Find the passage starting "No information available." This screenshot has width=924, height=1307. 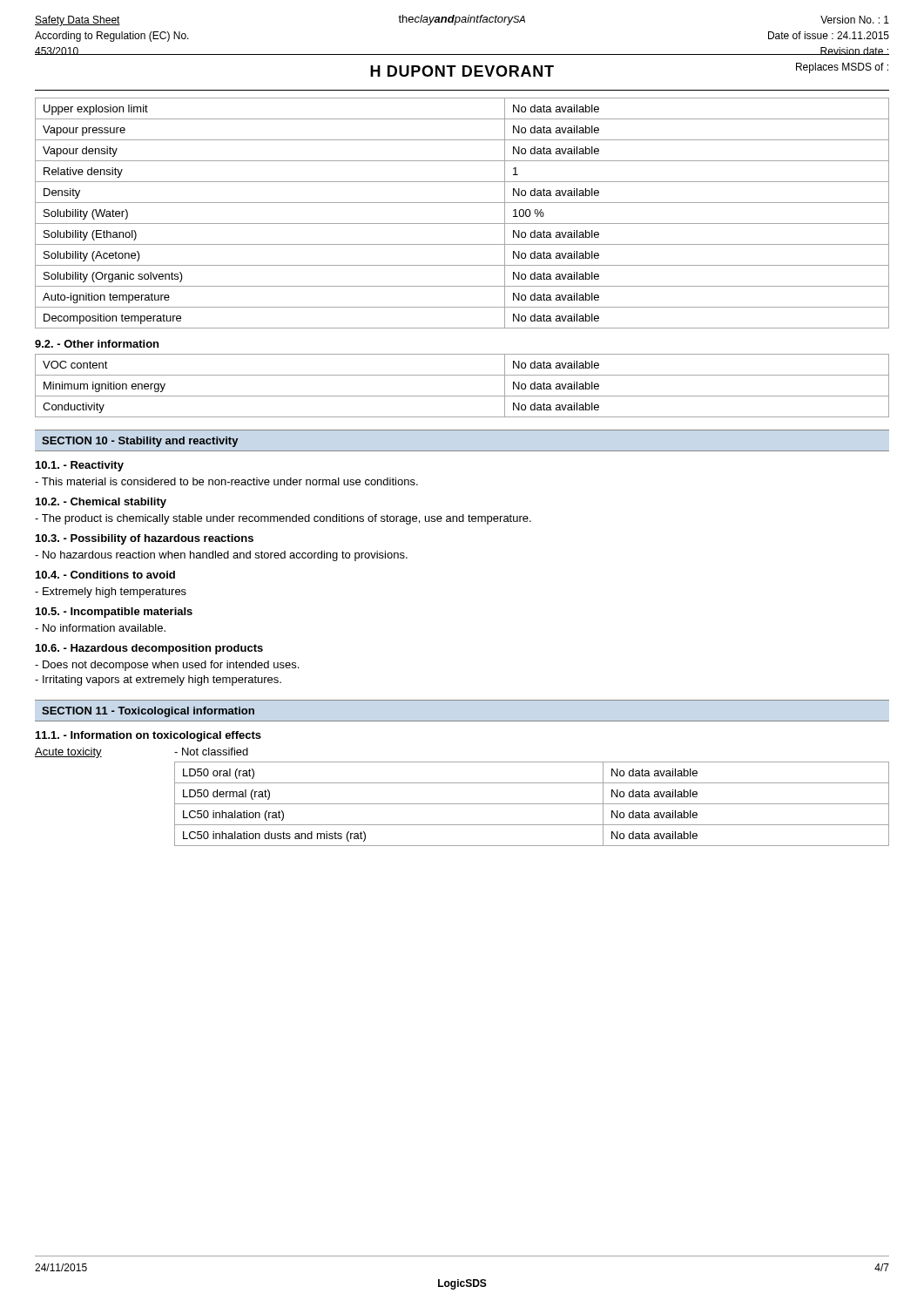click(x=101, y=628)
